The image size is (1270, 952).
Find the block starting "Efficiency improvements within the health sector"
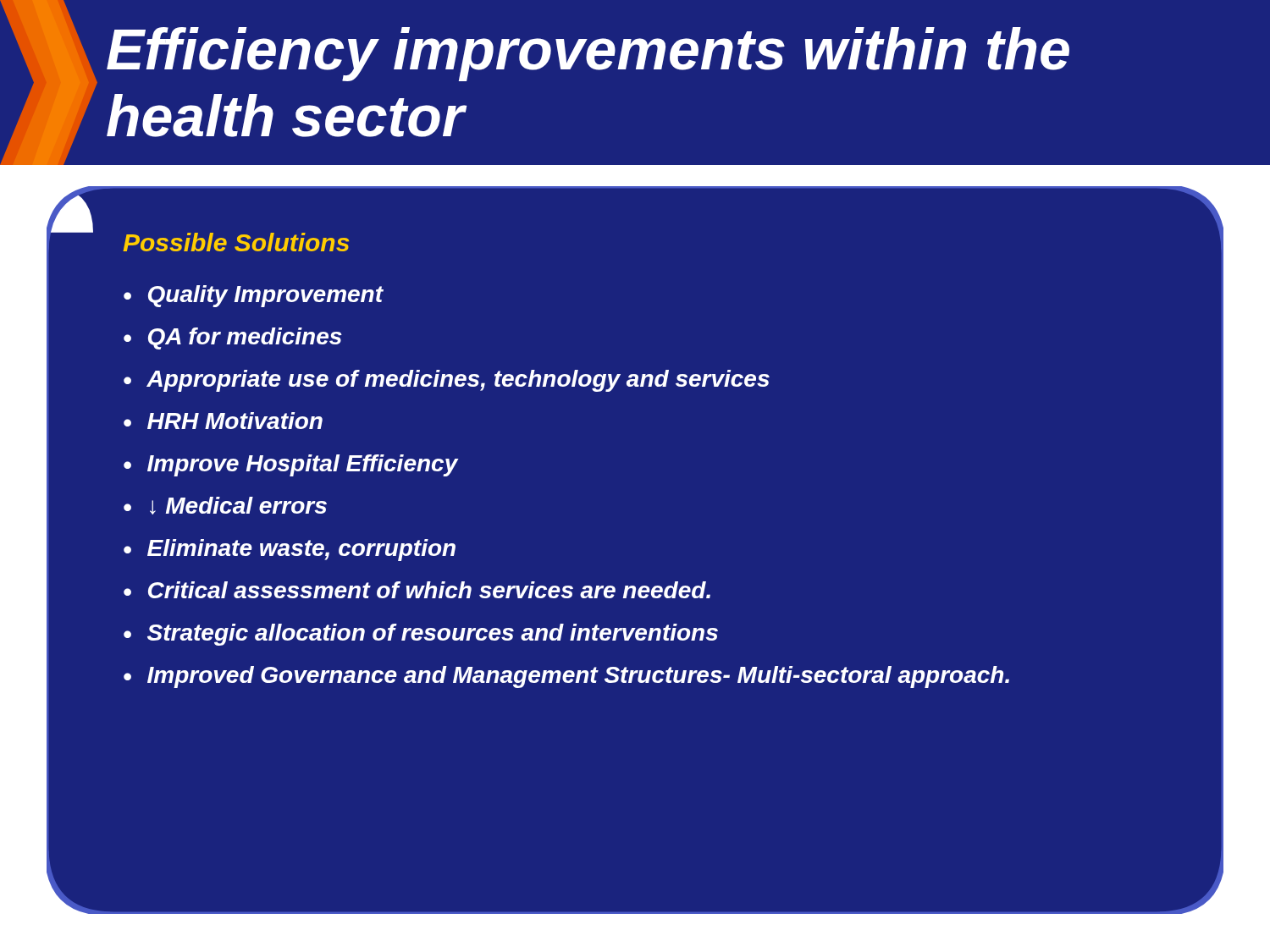(627, 82)
